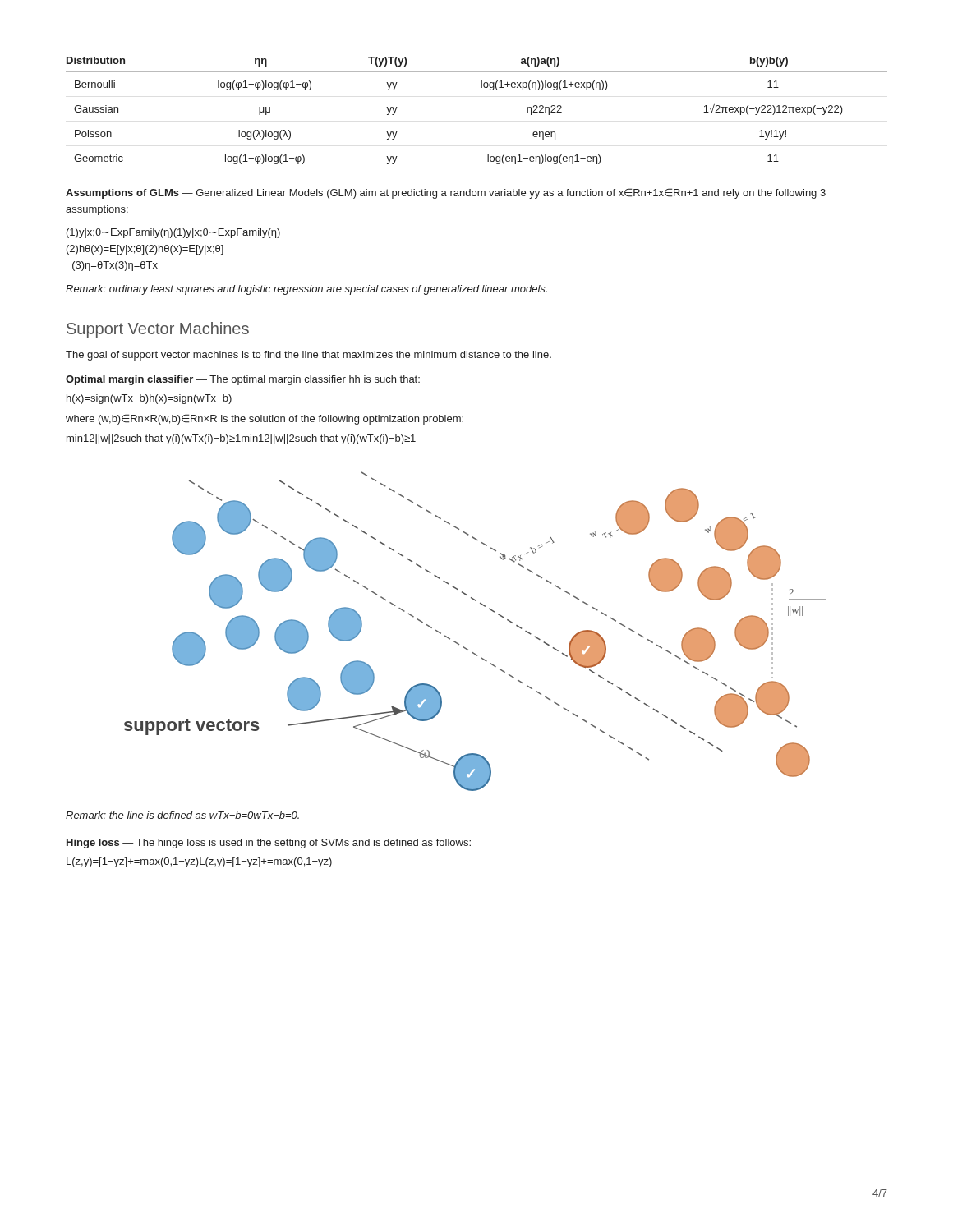953x1232 pixels.
Task: Select the text block that says "Assumptions of GLMs — Generalized Linear Models"
Action: point(446,201)
